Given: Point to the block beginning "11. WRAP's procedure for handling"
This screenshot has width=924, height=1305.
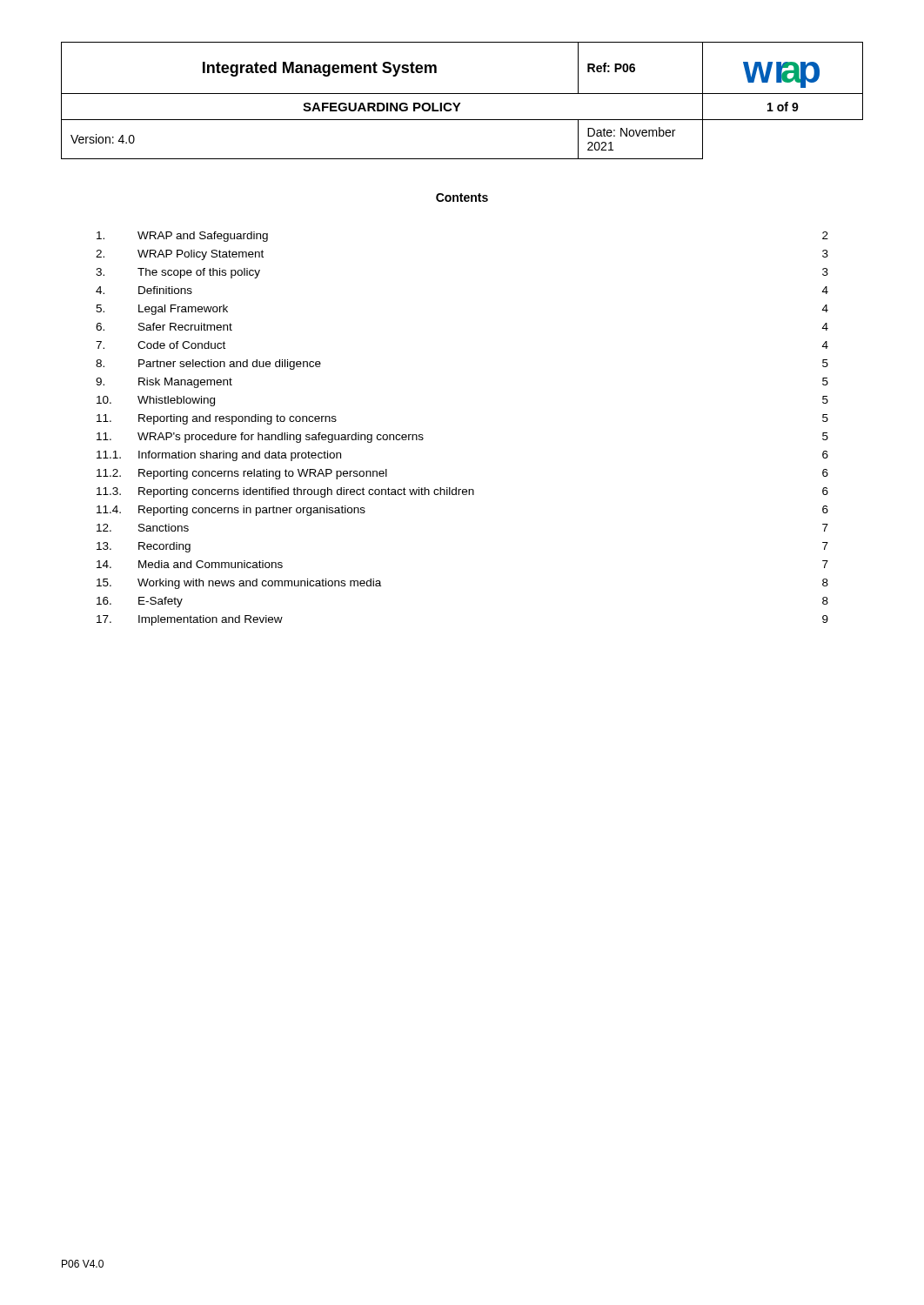Looking at the screenshot, I should coord(281,437).
